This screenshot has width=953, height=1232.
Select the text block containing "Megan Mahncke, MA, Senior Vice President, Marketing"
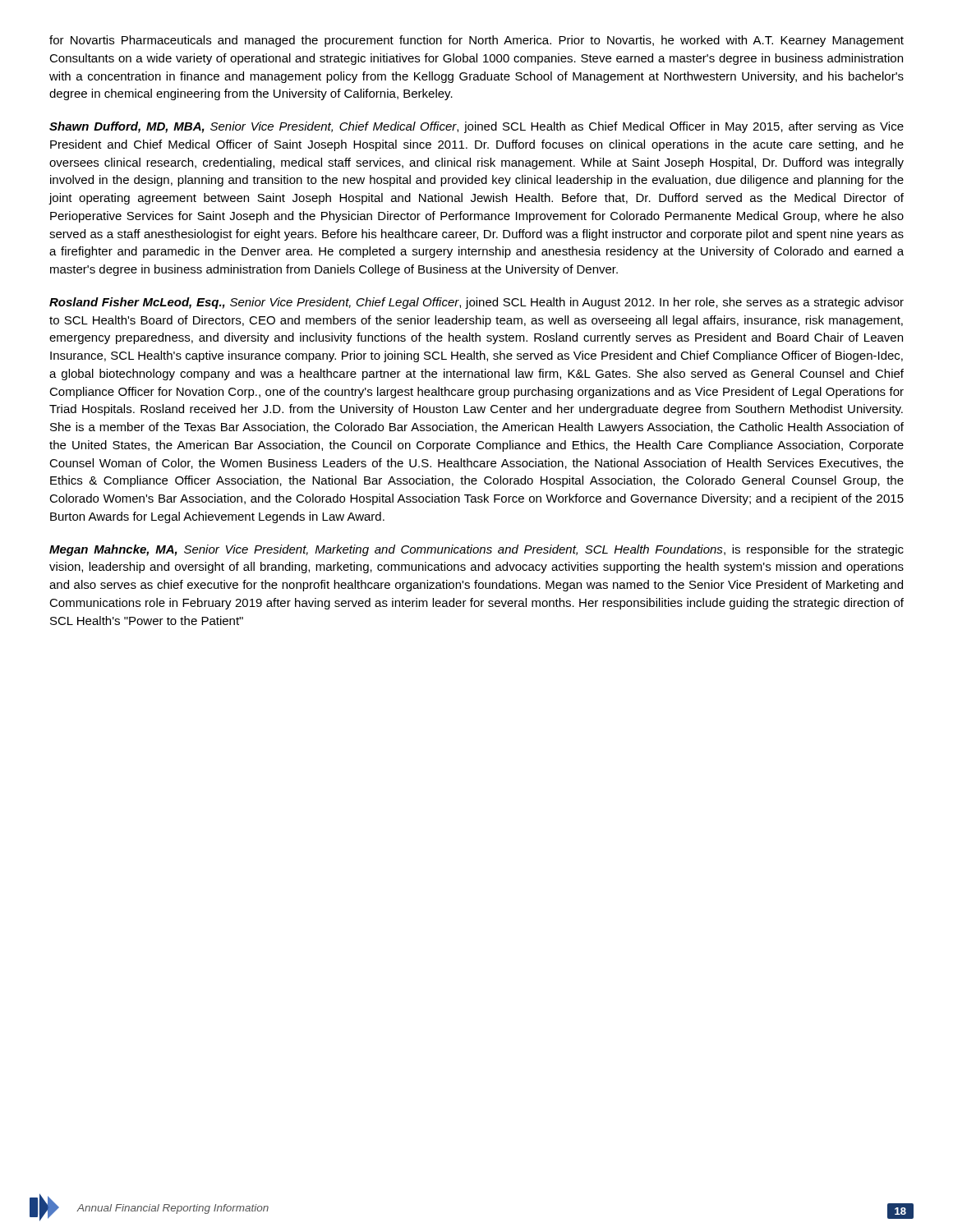pos(476,584)
